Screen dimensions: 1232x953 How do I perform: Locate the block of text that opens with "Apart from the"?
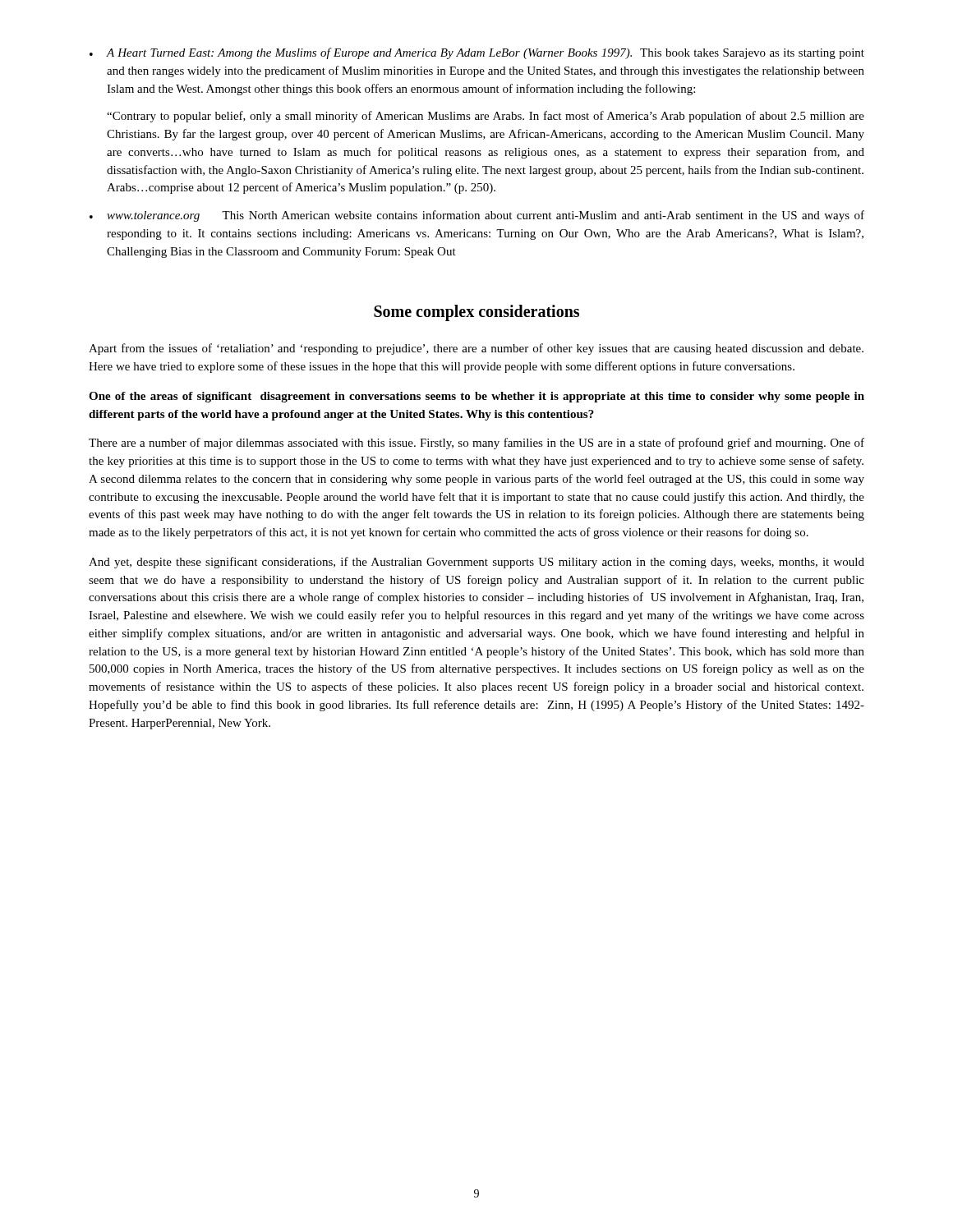tap(476, 357)
